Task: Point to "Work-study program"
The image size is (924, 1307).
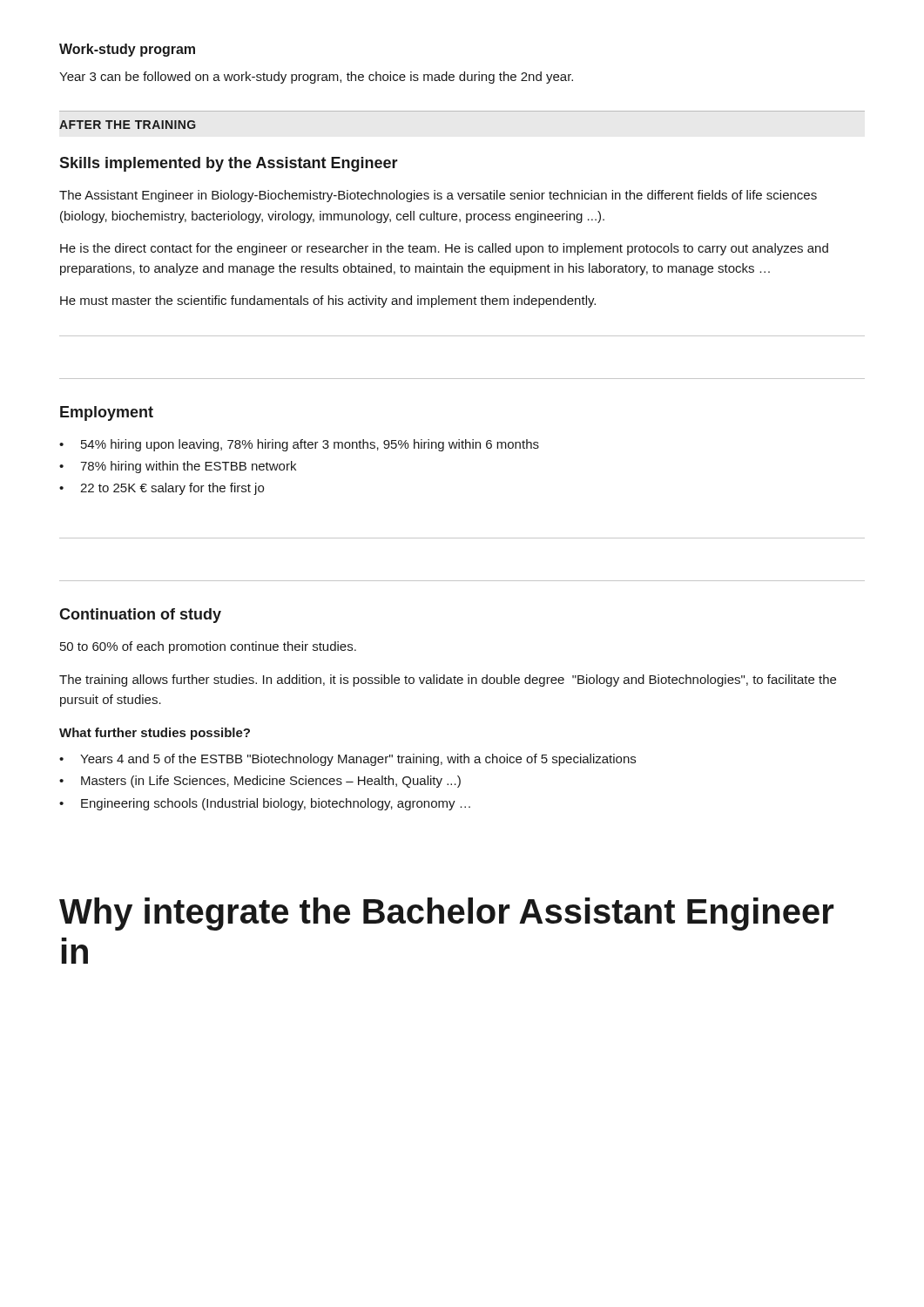Action: tap(128, 49)
